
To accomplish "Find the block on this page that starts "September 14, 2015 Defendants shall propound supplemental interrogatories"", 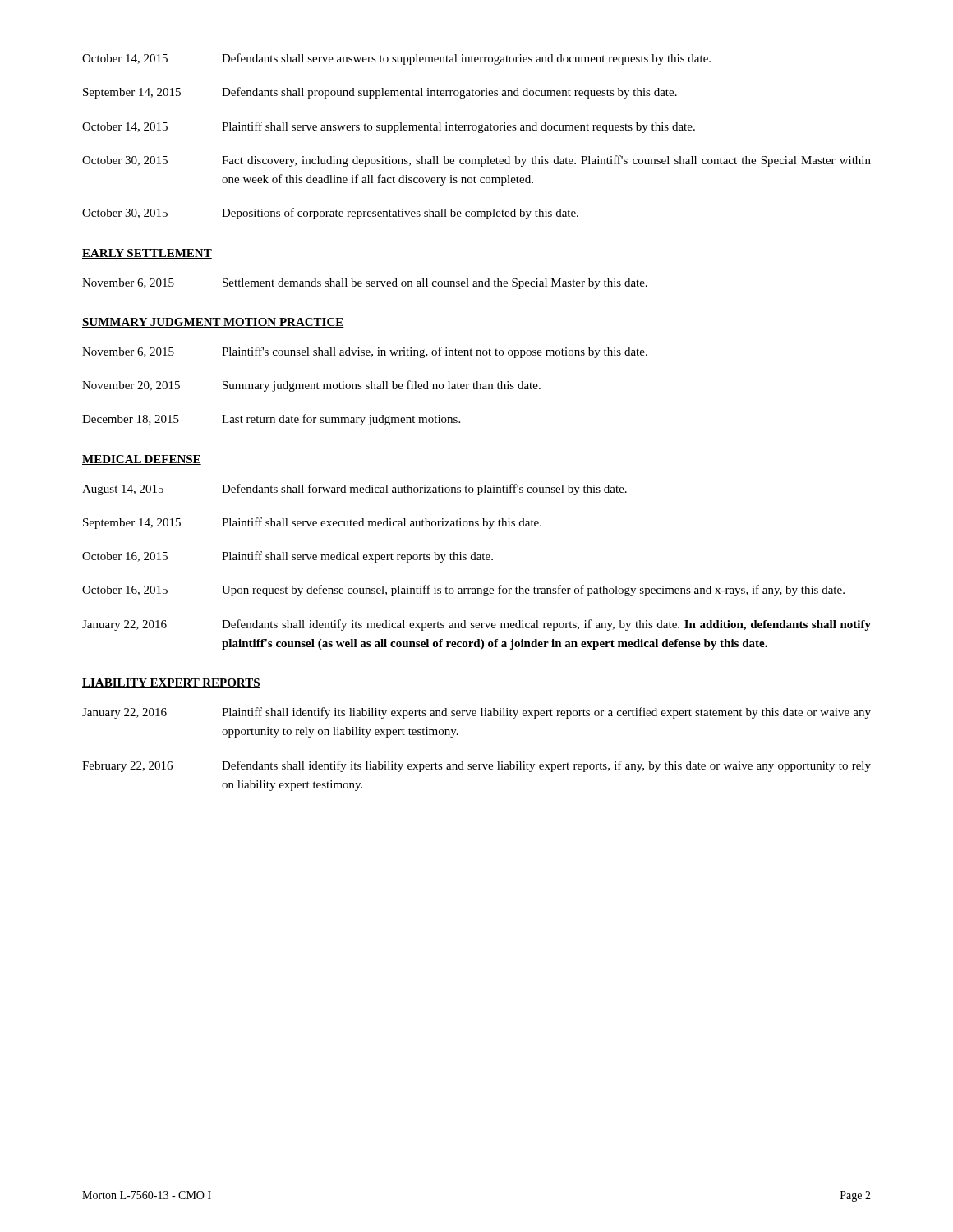I will tap(476, 93).
